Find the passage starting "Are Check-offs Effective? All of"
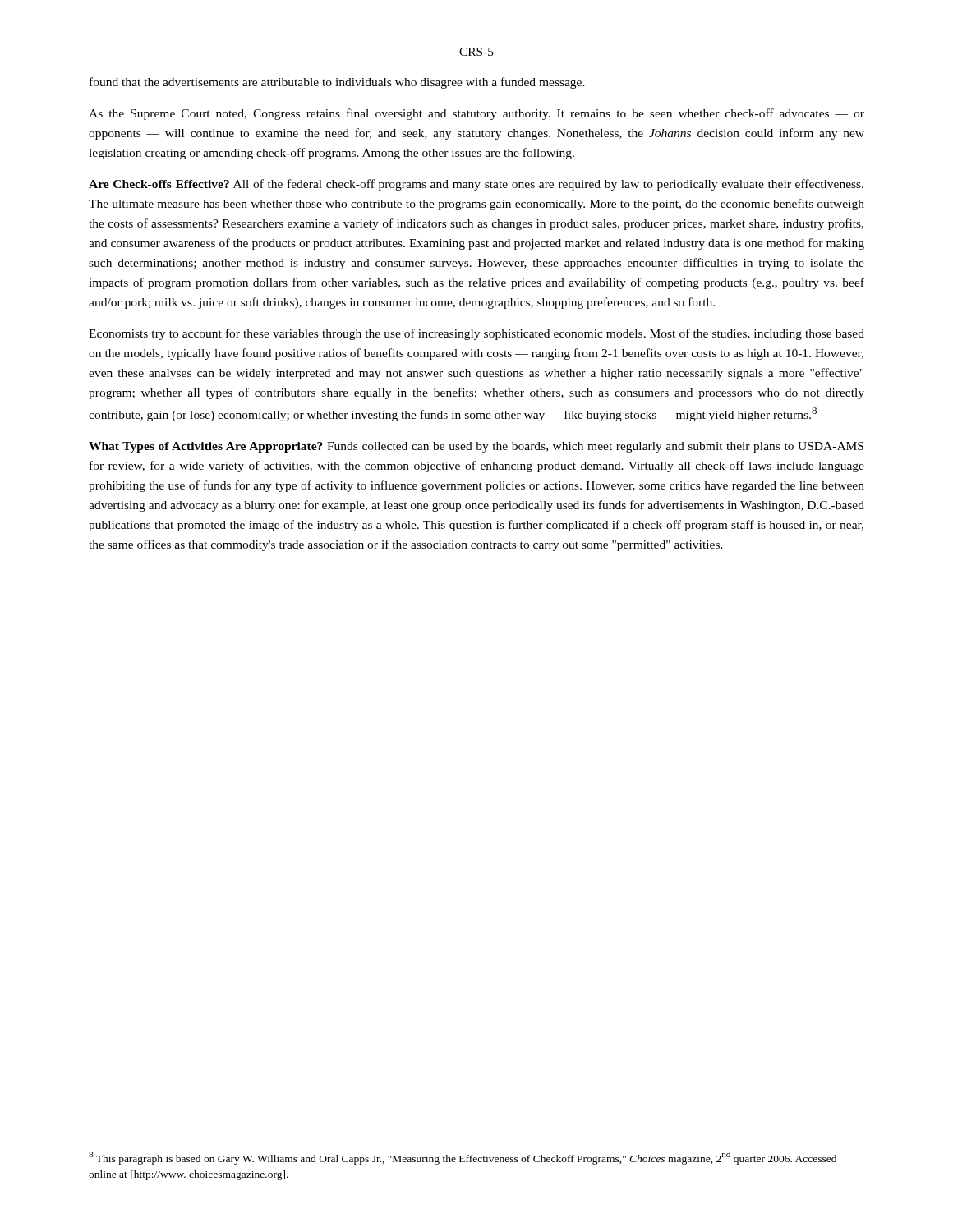This screenshot has width=953, height=1232. (x=476, y=243)
